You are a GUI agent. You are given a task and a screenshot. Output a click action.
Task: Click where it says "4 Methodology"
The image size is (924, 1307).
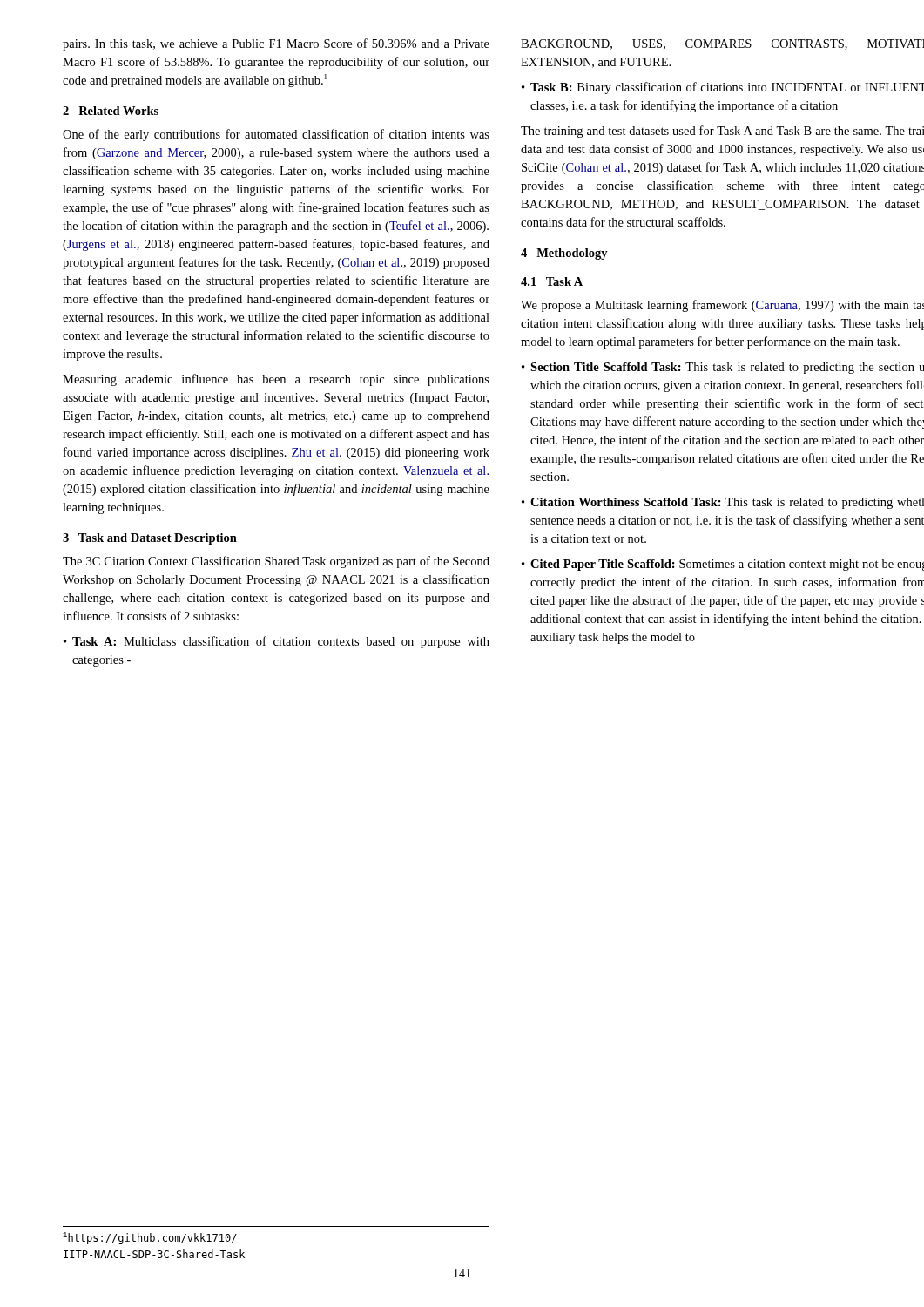tap(564, 253)
